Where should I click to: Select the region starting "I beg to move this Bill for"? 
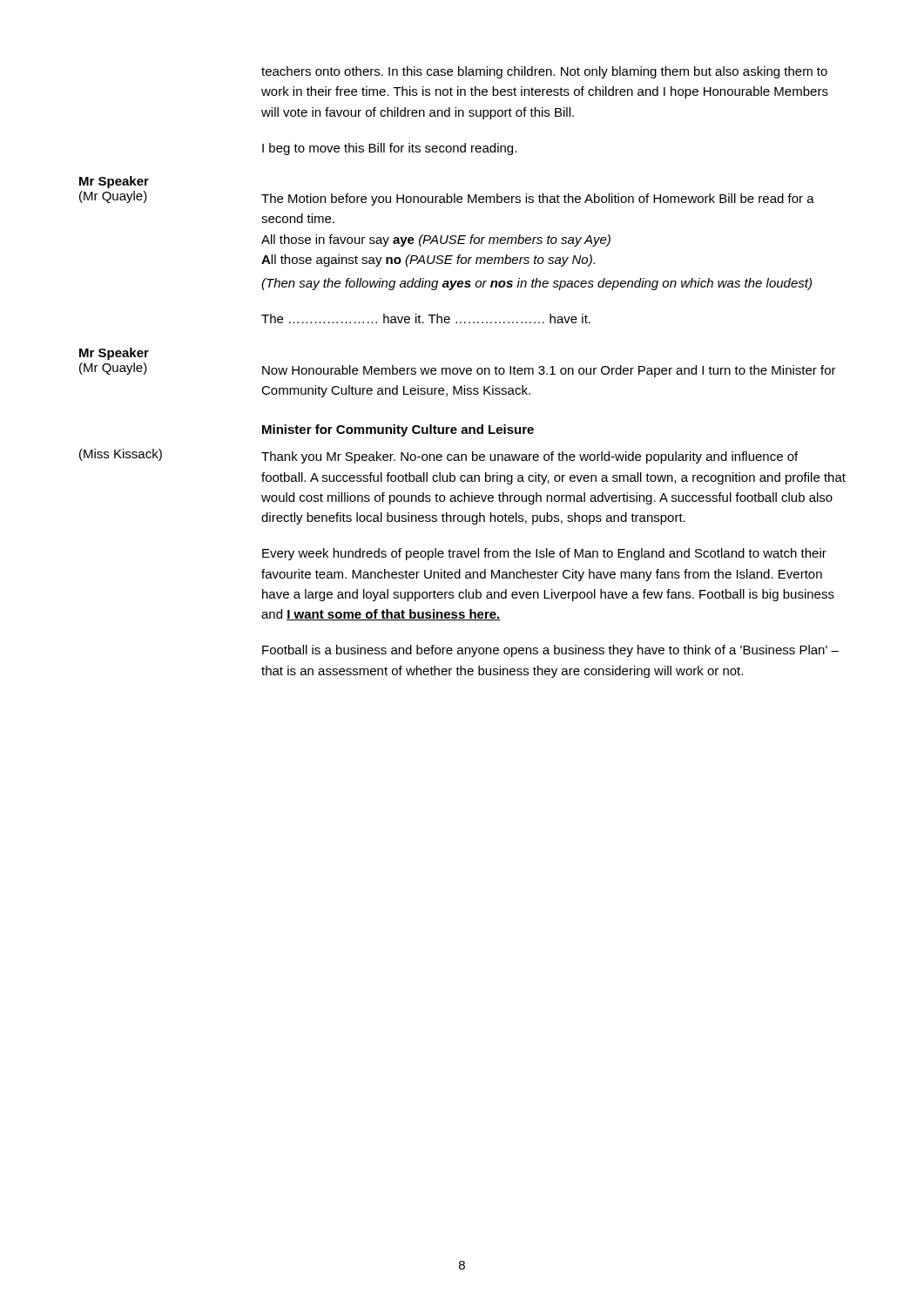[462, 148]
